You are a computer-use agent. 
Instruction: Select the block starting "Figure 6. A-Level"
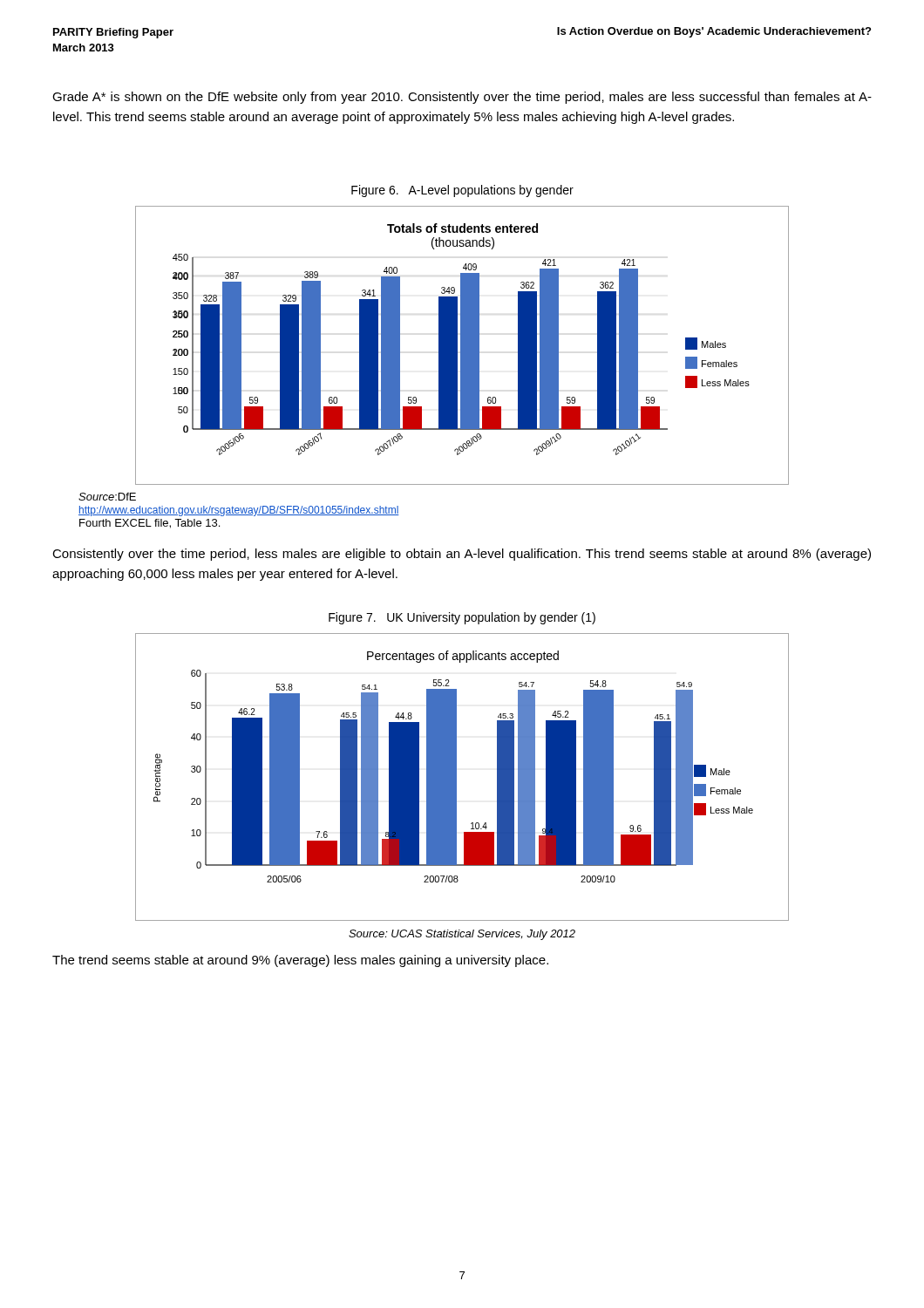[462, 190]
